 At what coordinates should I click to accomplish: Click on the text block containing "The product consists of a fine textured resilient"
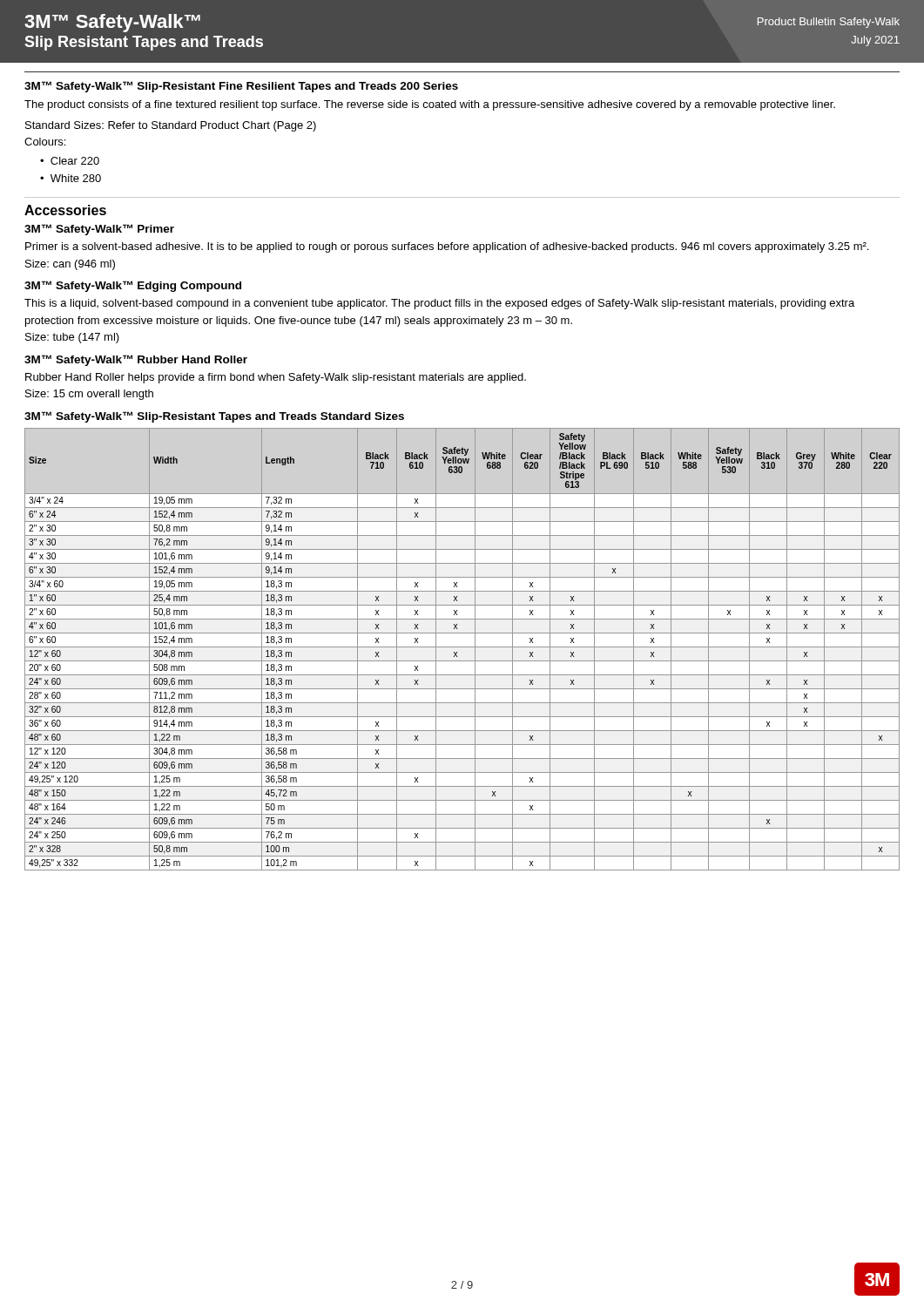(x=430, y=104)
